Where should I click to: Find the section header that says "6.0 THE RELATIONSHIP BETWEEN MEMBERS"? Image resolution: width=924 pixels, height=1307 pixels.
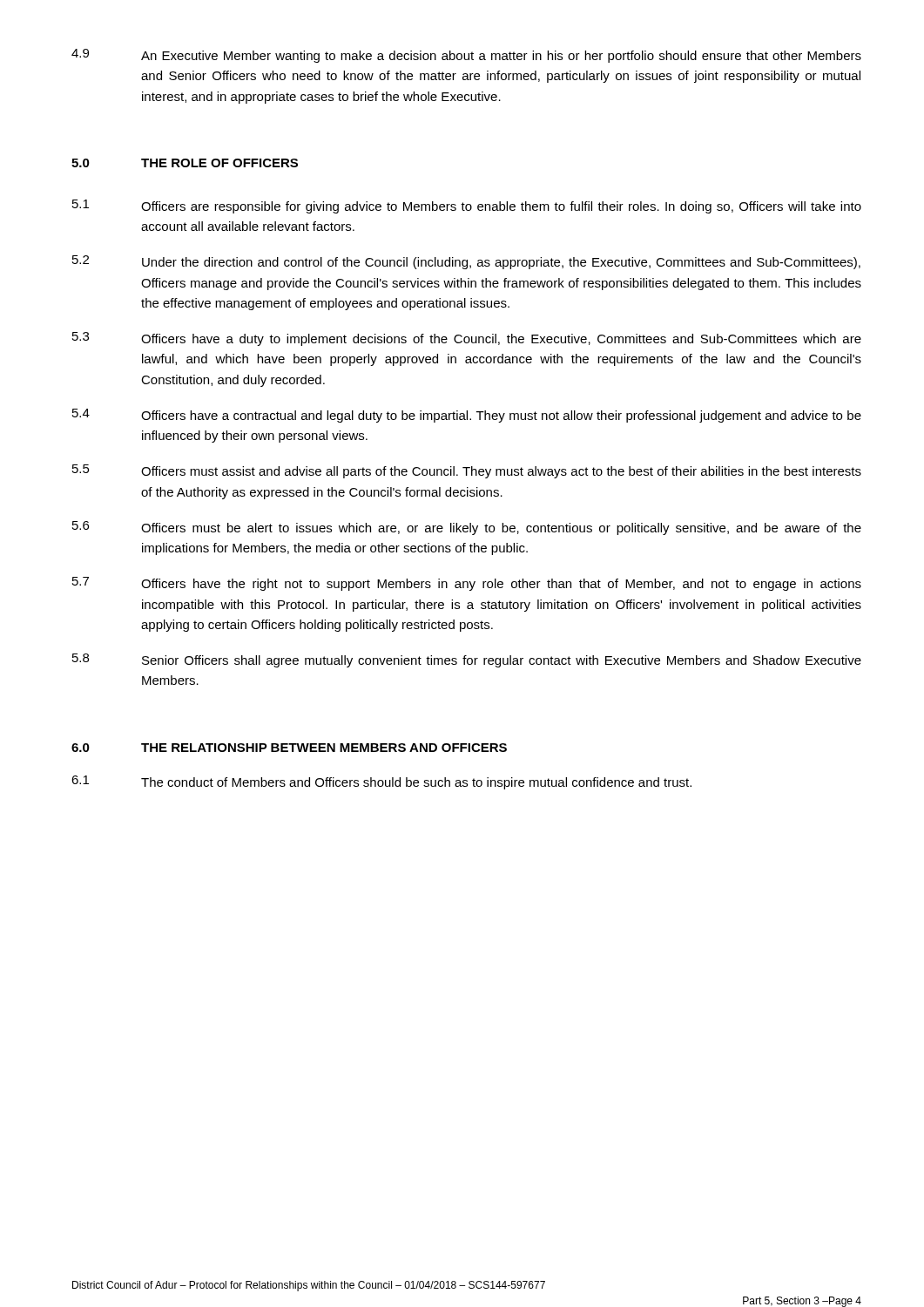coord(289,747)
